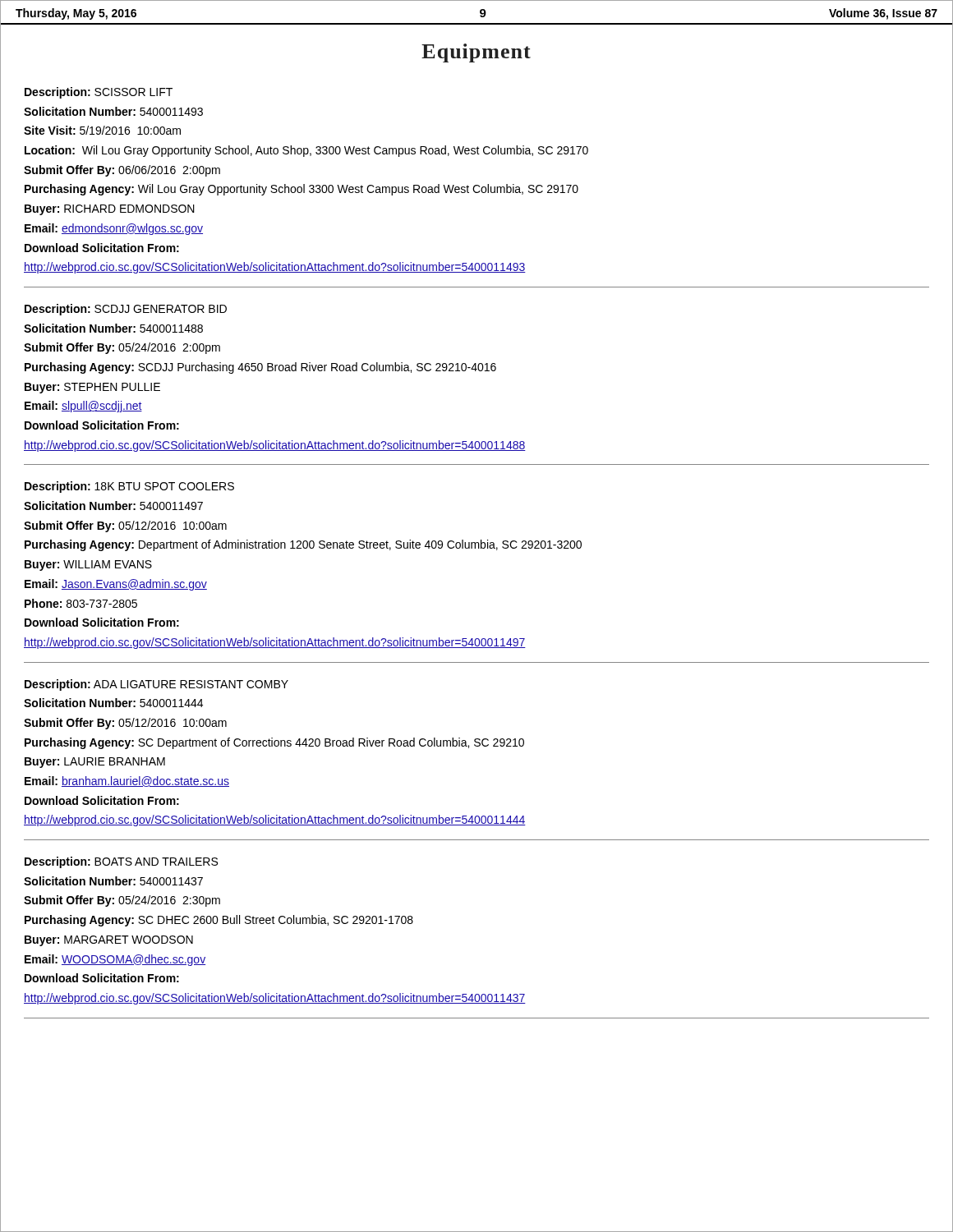Locate the passage starting "Description: ADA LIGATURE RESISTANT COMBY Solicitation Number: 5400011444"
This screenshot has width=953, height=1232.
(476, 753)
